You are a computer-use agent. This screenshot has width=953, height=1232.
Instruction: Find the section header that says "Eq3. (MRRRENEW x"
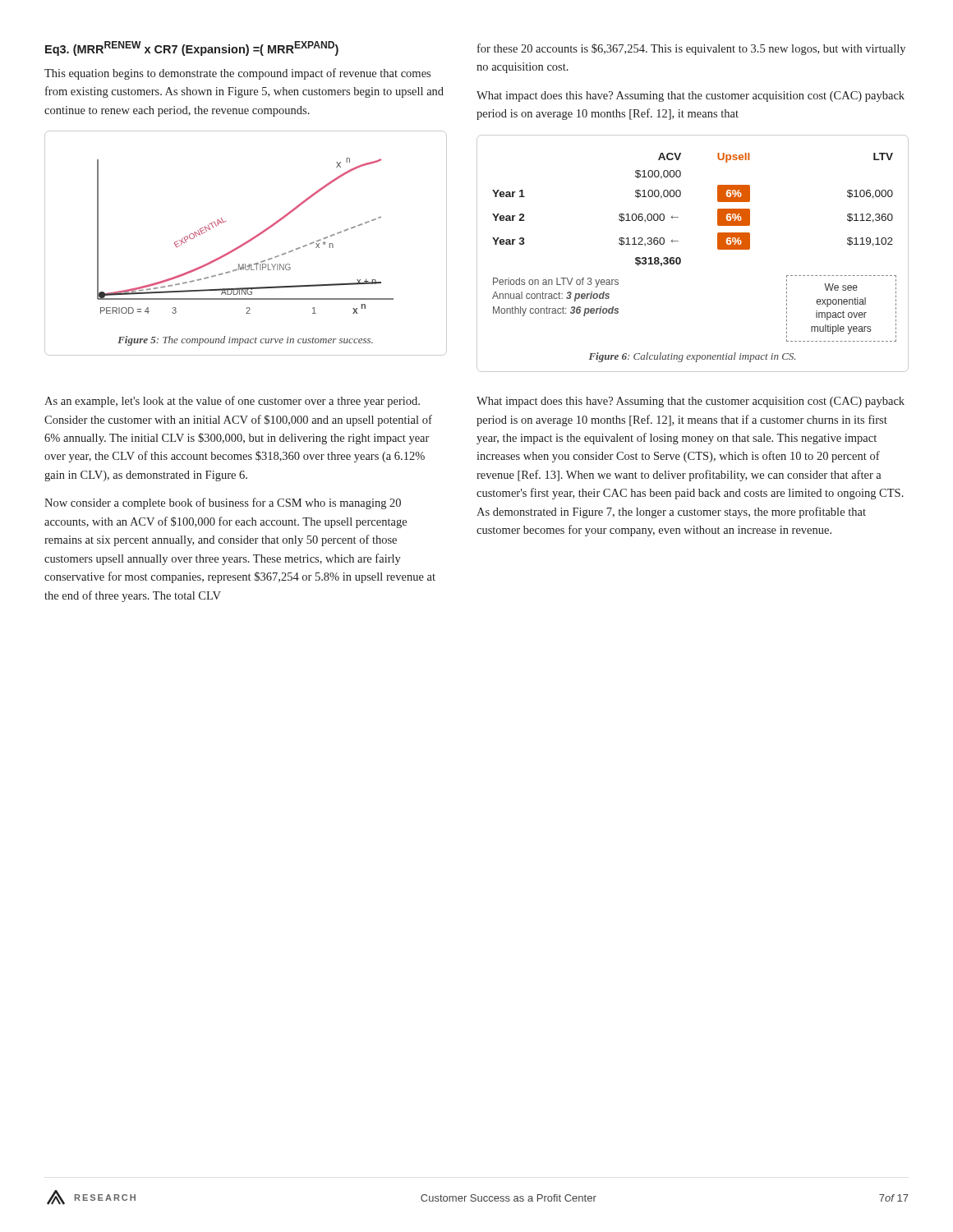tap(192, 48)
